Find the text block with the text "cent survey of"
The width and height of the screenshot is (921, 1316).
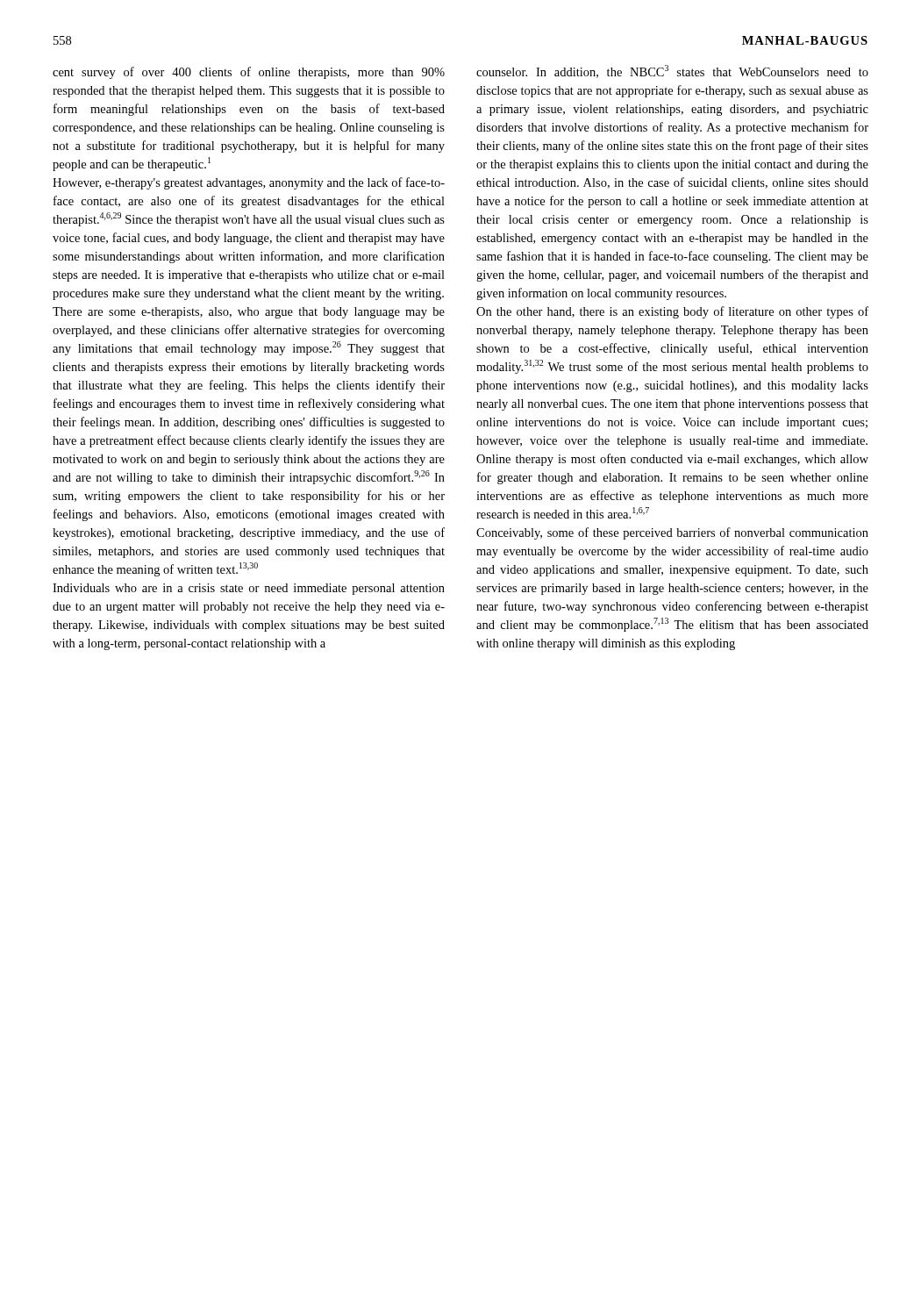point(249,358)
